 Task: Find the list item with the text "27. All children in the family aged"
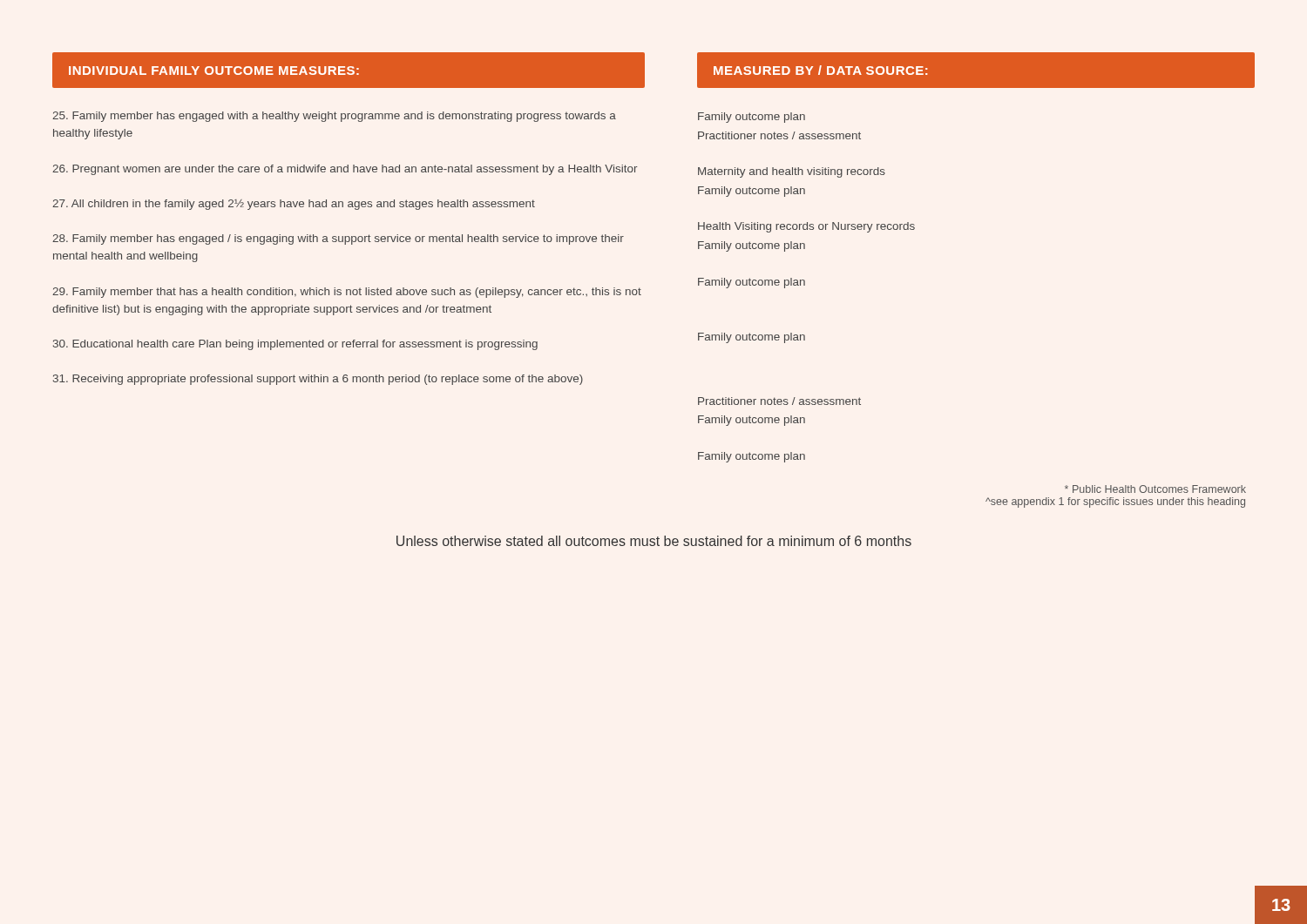tap(294, 203)
